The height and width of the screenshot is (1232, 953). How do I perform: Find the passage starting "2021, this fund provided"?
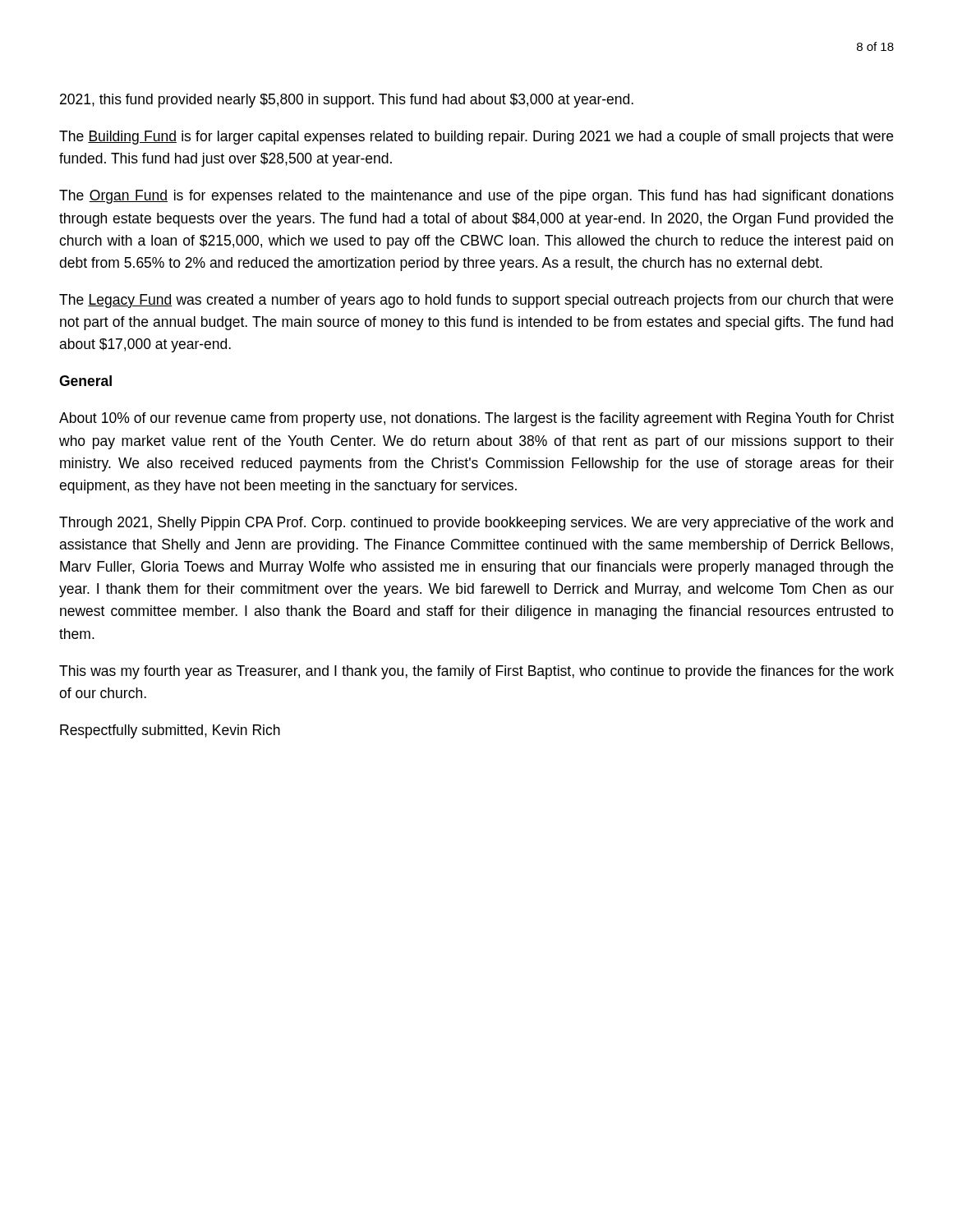tap(476, 100)
